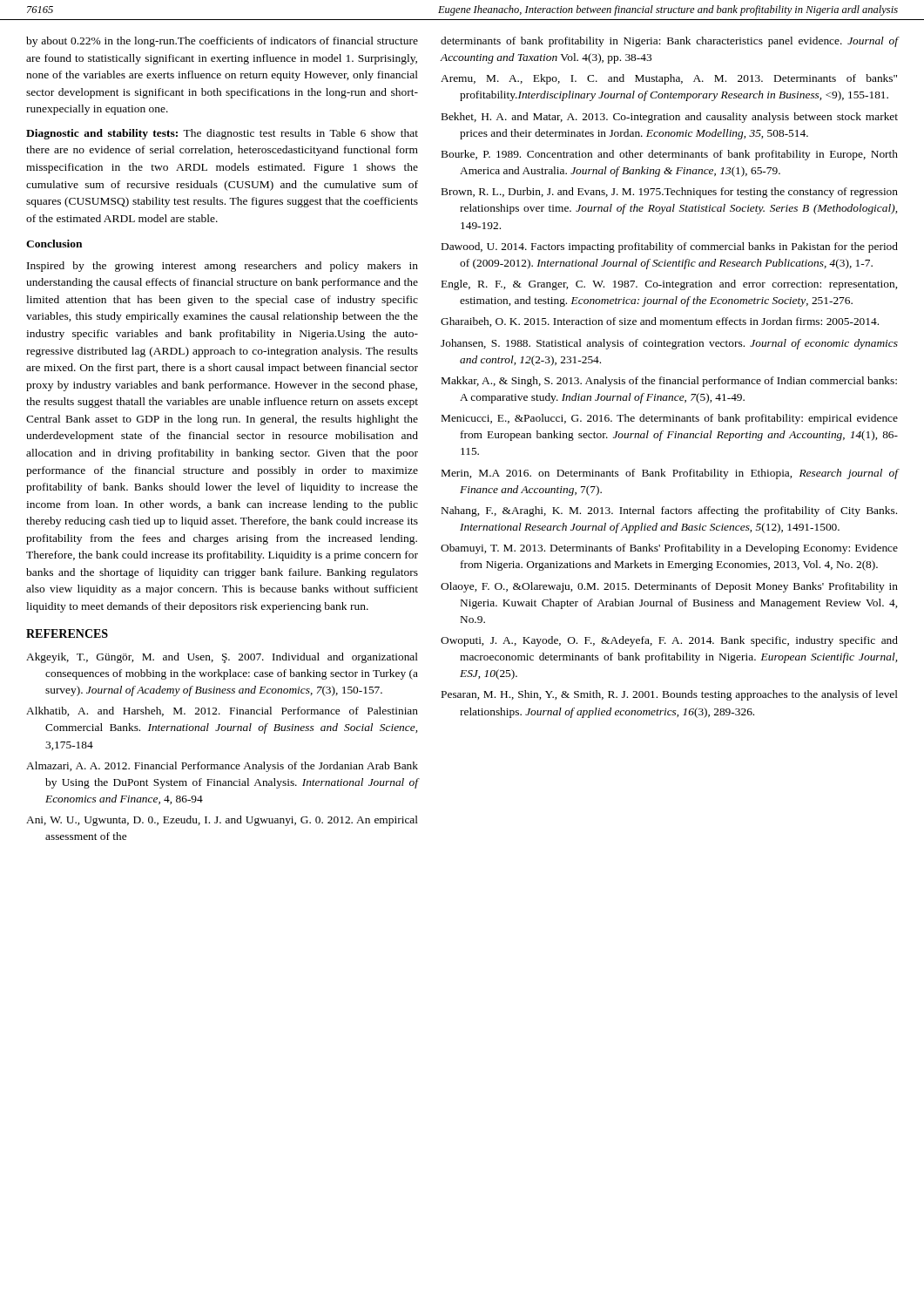Viewport: 924px width, 1307px height.
Task: Find the block on this page that starts "Dawood, U. 2014."
Action: coord(669,254)
